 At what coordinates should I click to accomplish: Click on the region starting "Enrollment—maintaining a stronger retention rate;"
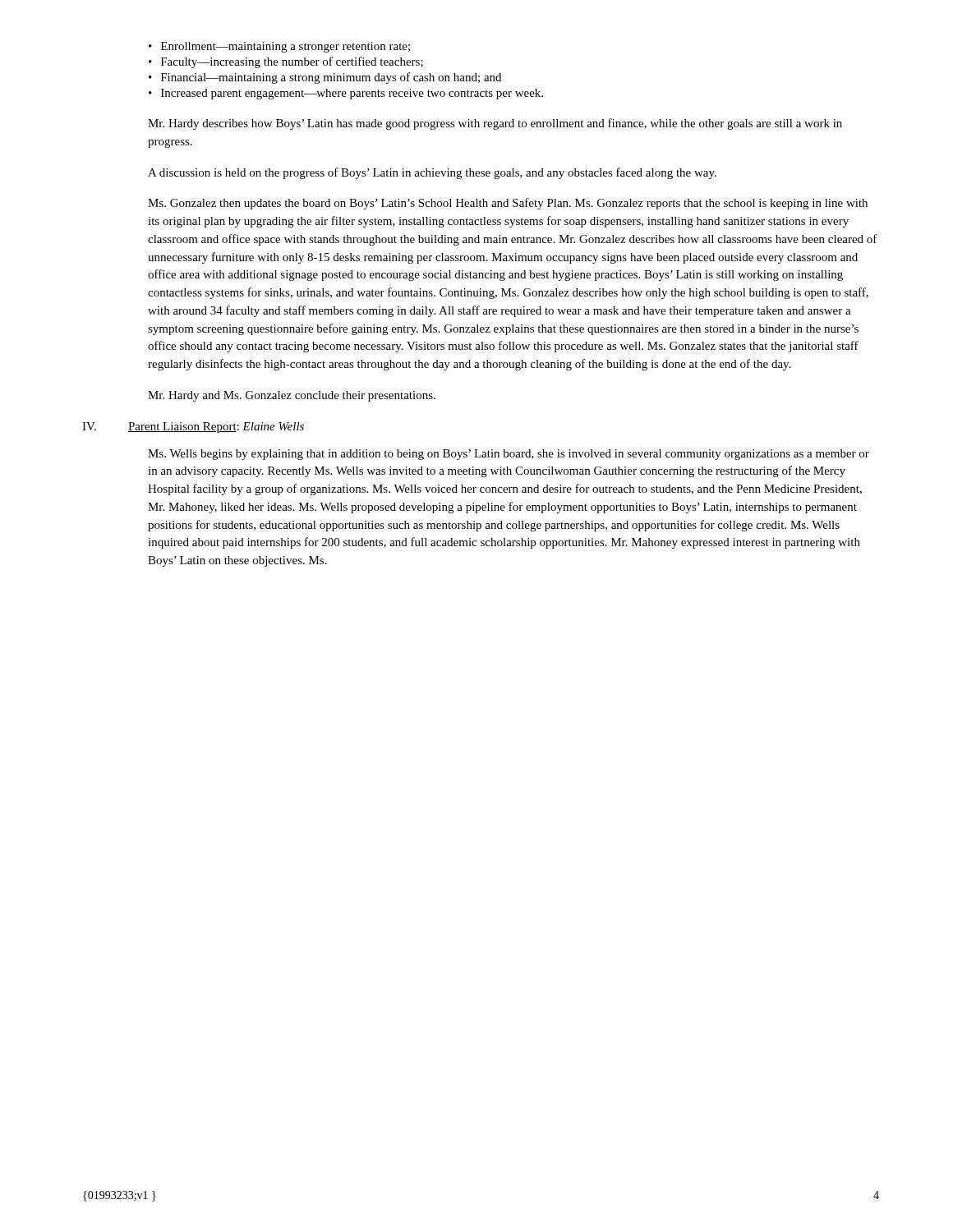pos(286,46)
